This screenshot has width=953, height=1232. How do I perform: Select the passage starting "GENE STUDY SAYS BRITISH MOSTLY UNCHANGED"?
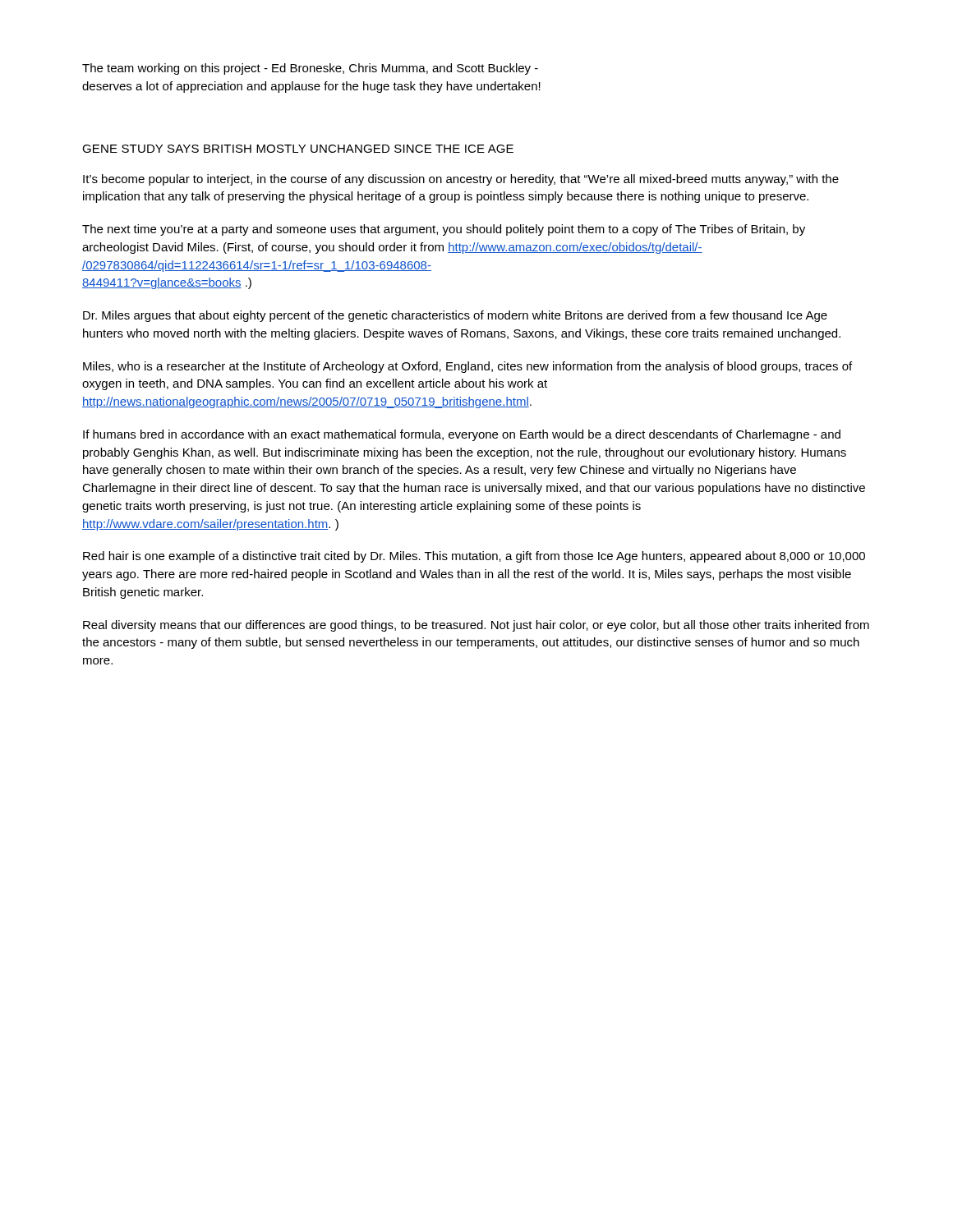pos(298,148)
